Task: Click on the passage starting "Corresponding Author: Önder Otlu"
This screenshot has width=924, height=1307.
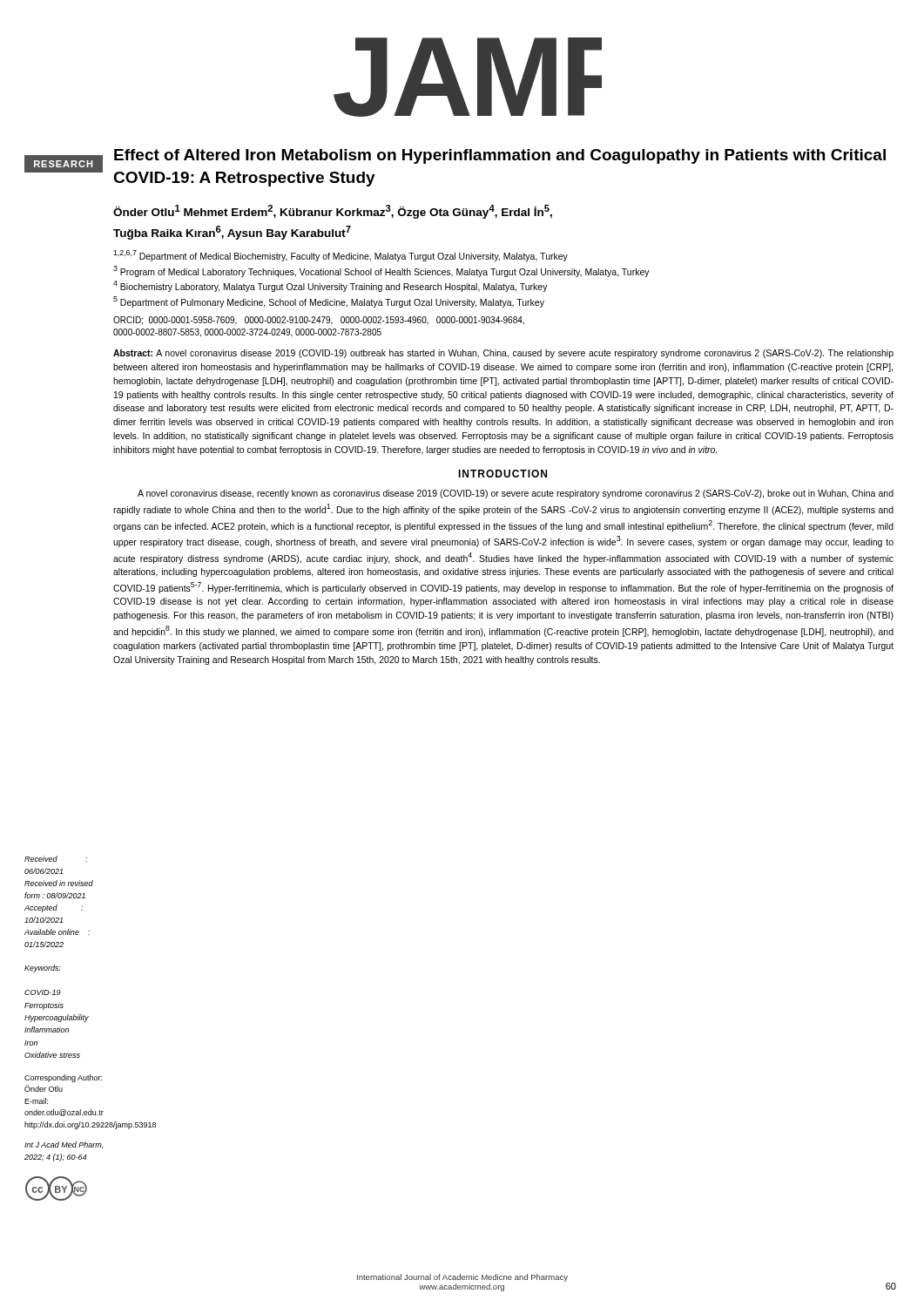Action: point(67,1101)
